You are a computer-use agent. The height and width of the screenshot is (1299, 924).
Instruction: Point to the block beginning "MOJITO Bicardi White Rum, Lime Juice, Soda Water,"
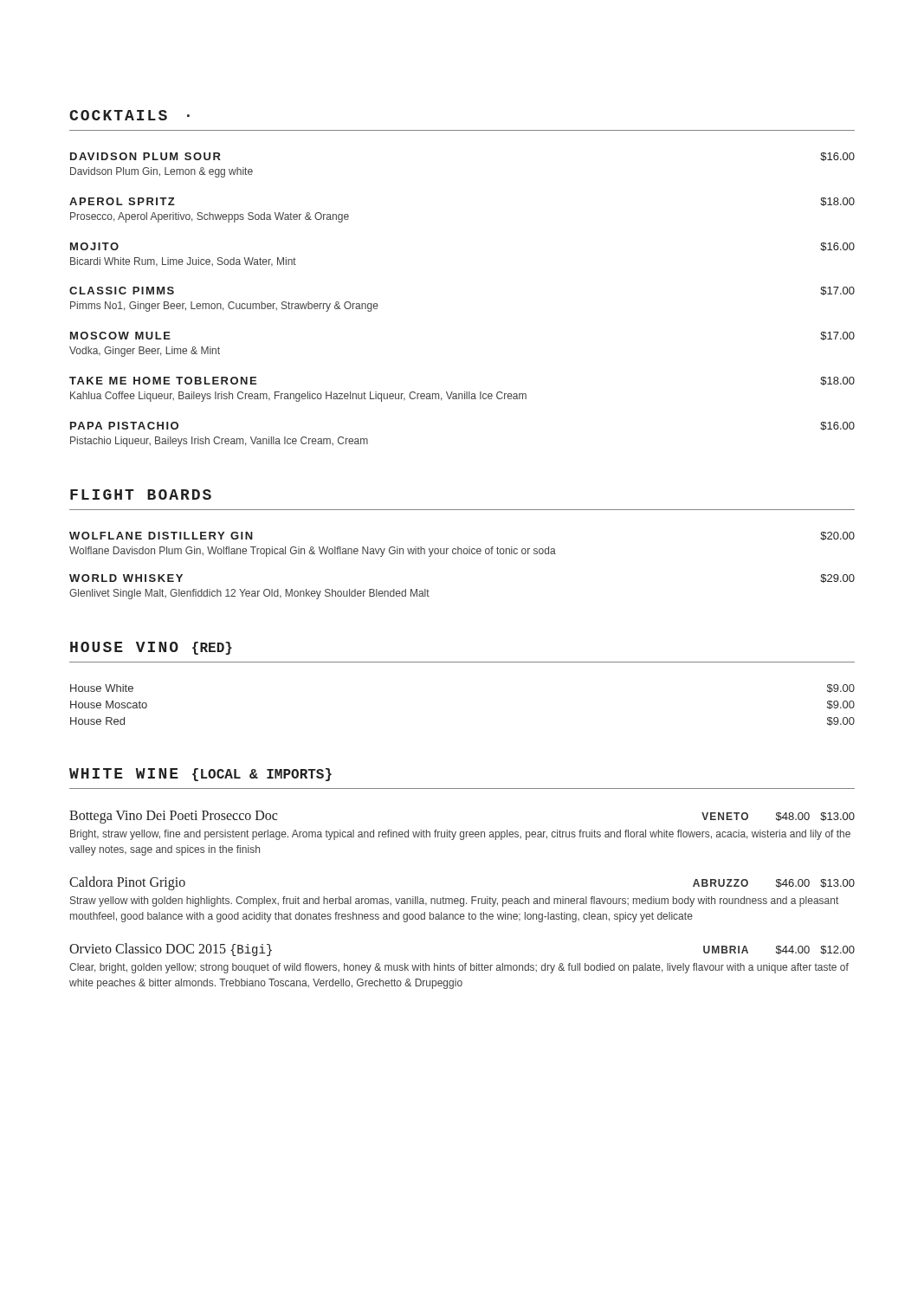[x=94, y=246]
